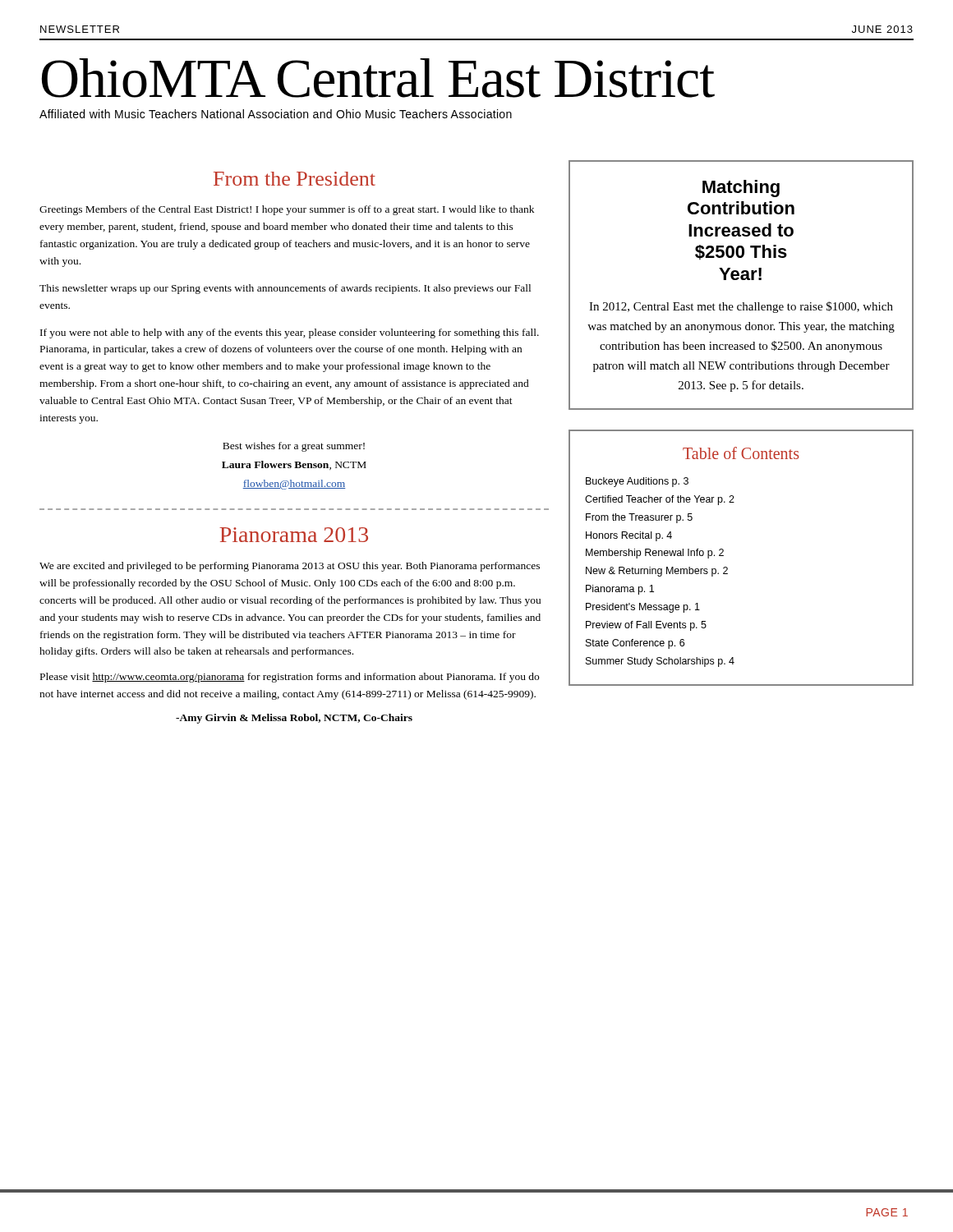
Task: Find the block on this page that starts "Greetings Members of the"
Action: tap(287, 235)
